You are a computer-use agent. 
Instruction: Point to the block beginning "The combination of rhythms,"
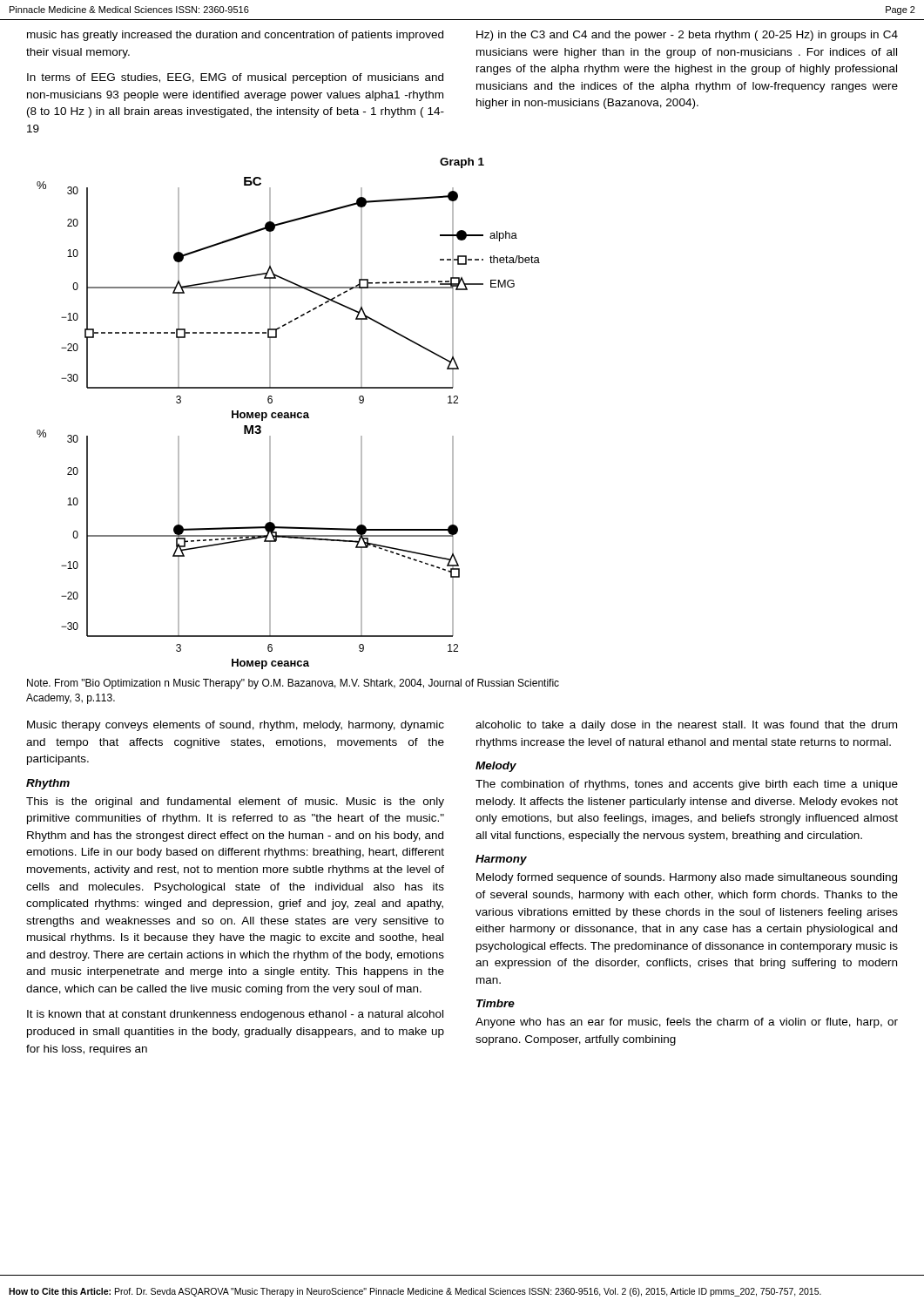(x=687, y=809)
